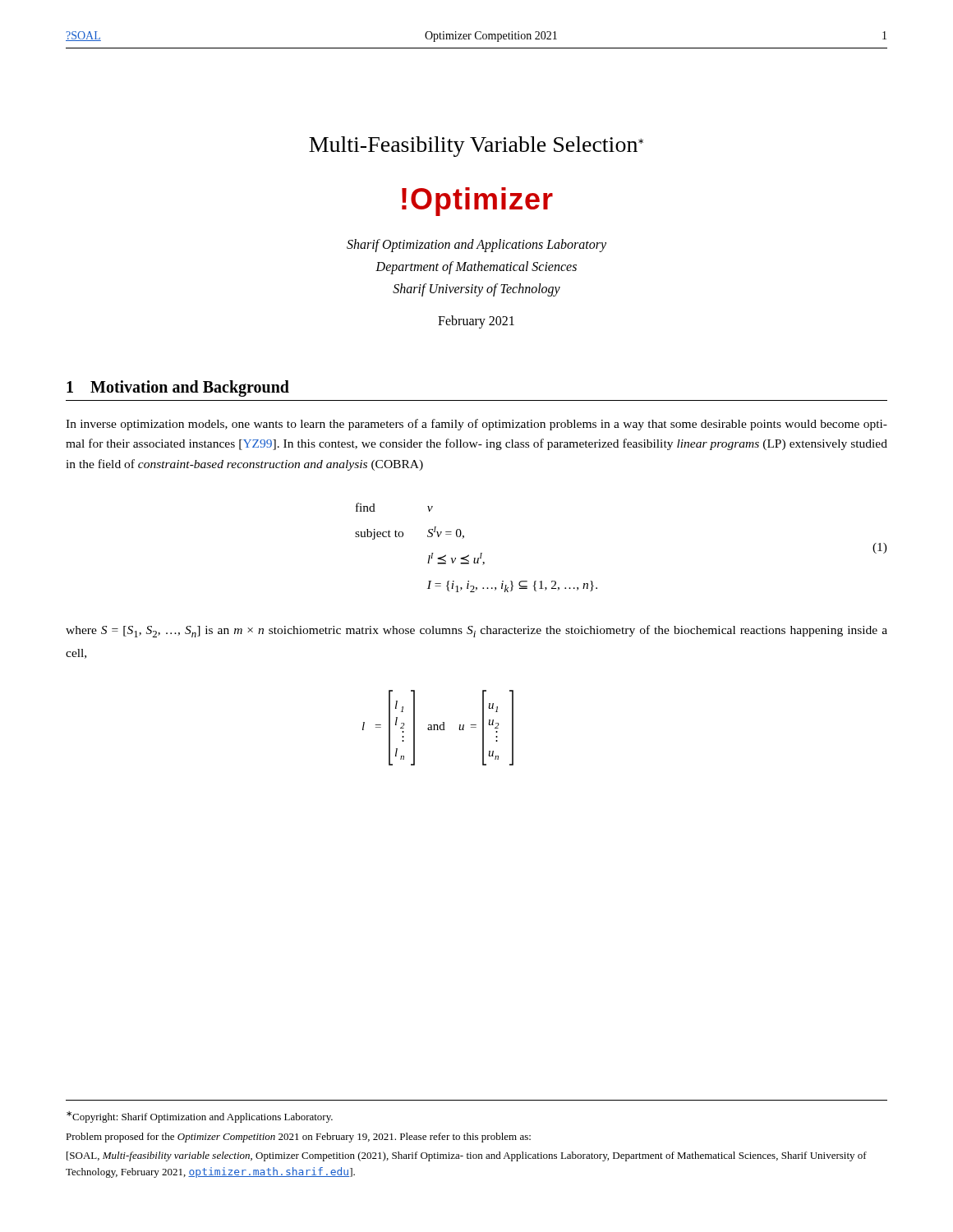Screen dimensions: 1232x953
Task: Click on the block starting "Multi-Feasibility Variable Selection∗"
Action: (476, 144)
